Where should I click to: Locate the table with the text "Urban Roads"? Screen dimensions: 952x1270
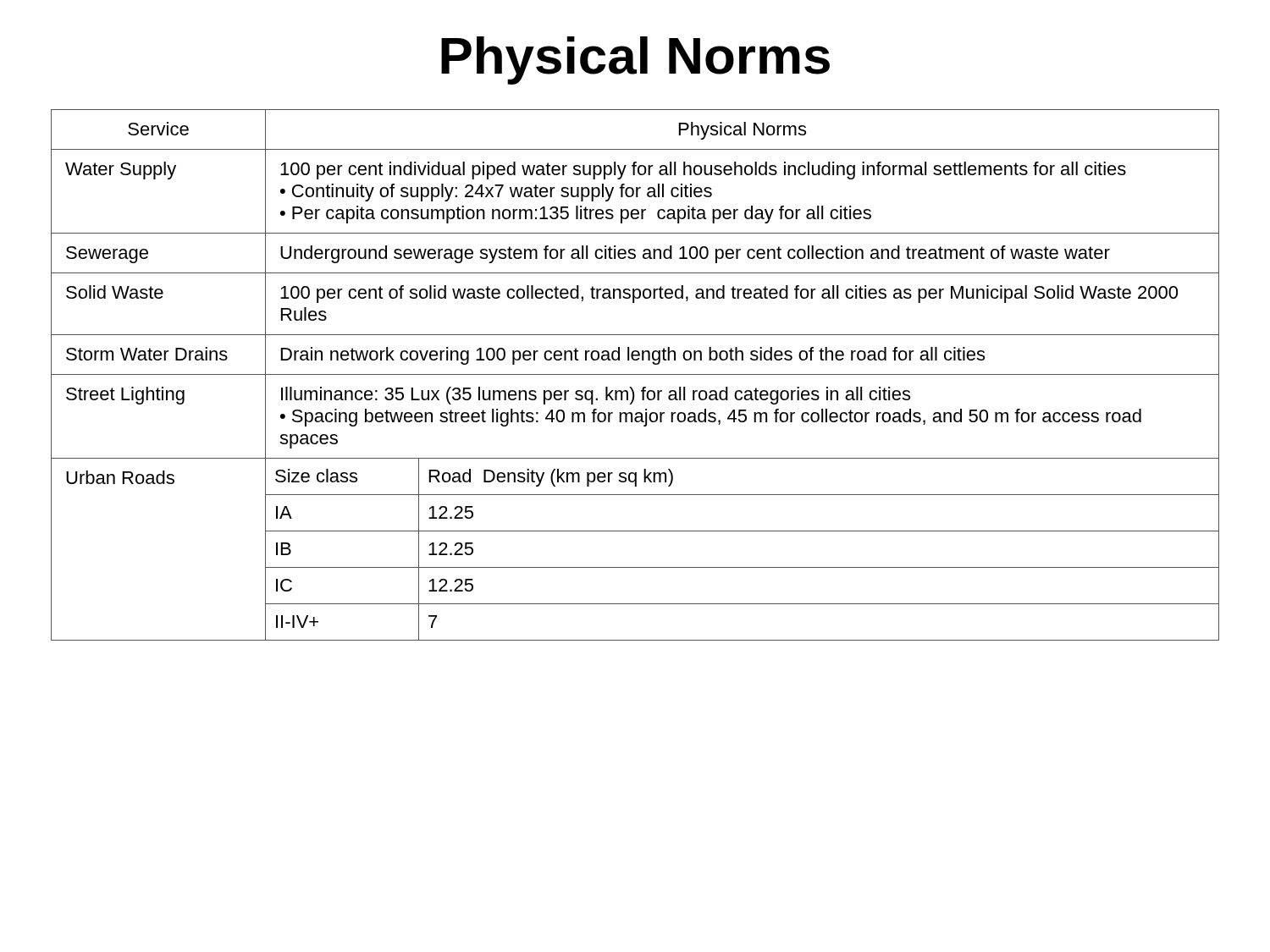(635, 375)
